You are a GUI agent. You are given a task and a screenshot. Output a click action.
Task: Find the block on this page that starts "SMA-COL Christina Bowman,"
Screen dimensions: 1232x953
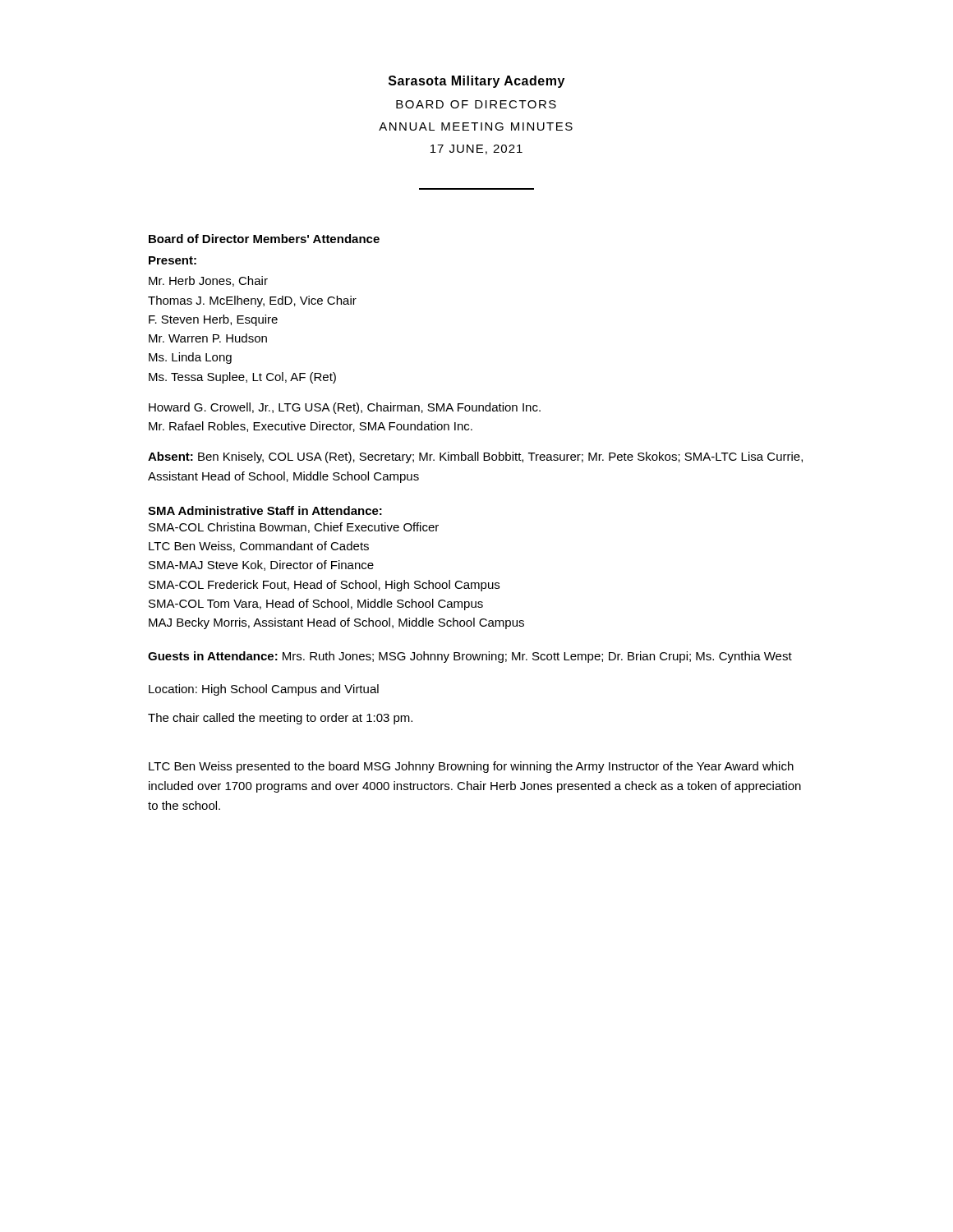click(x=476, y=574)
